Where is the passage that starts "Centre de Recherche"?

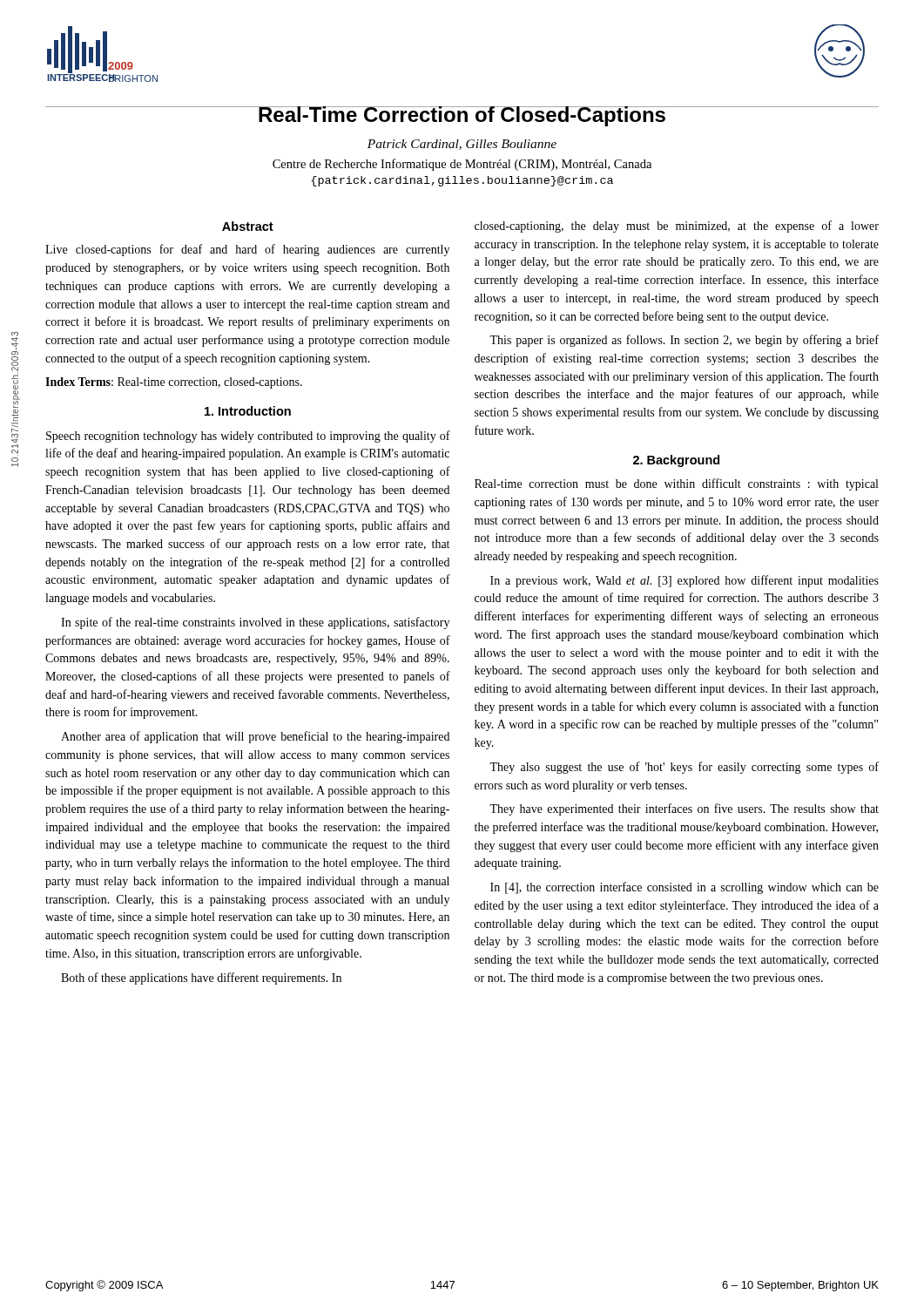coord(462,164)
